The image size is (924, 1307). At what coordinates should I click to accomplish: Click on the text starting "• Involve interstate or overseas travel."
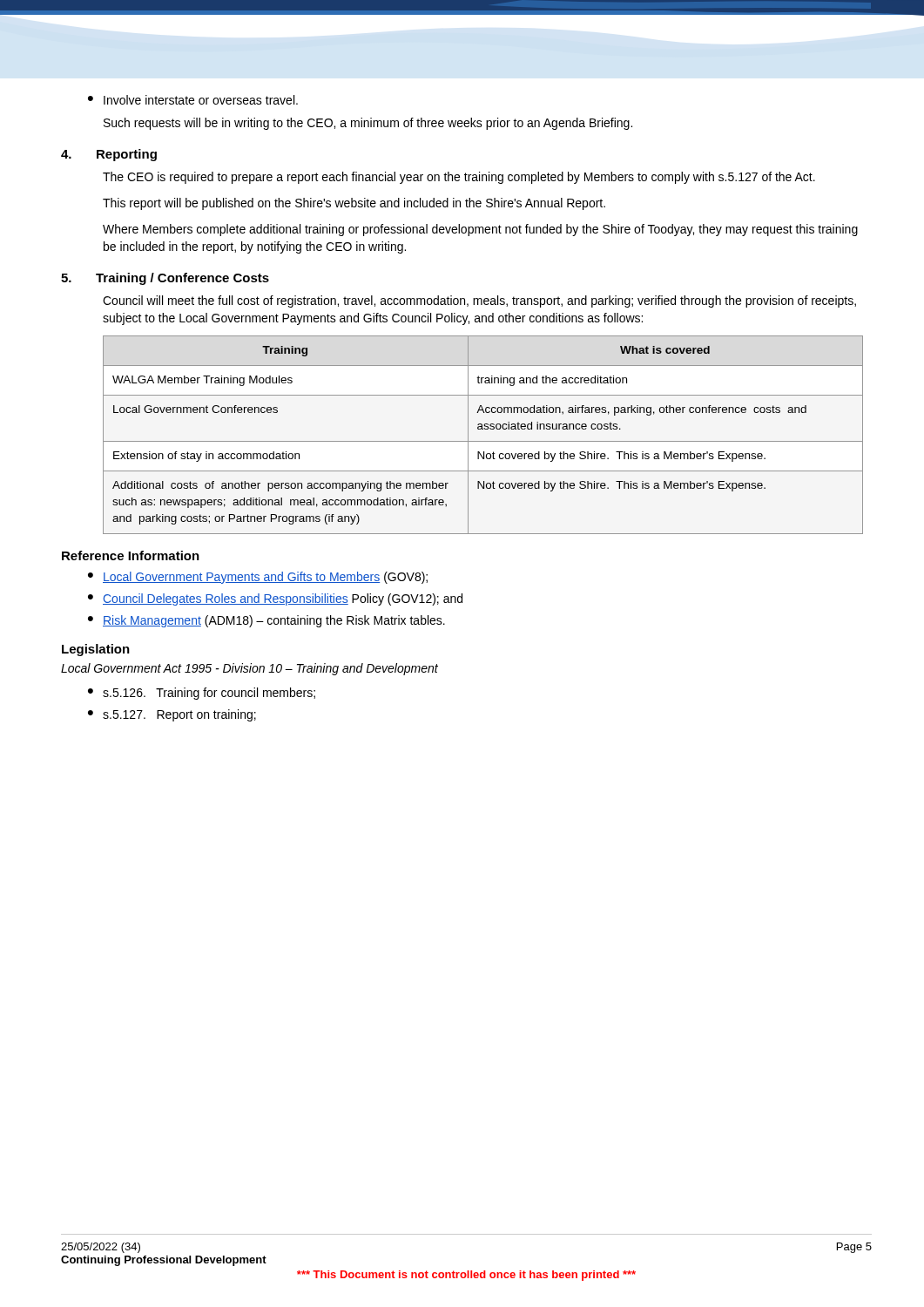pyautogui.click(x=193, y=100)
